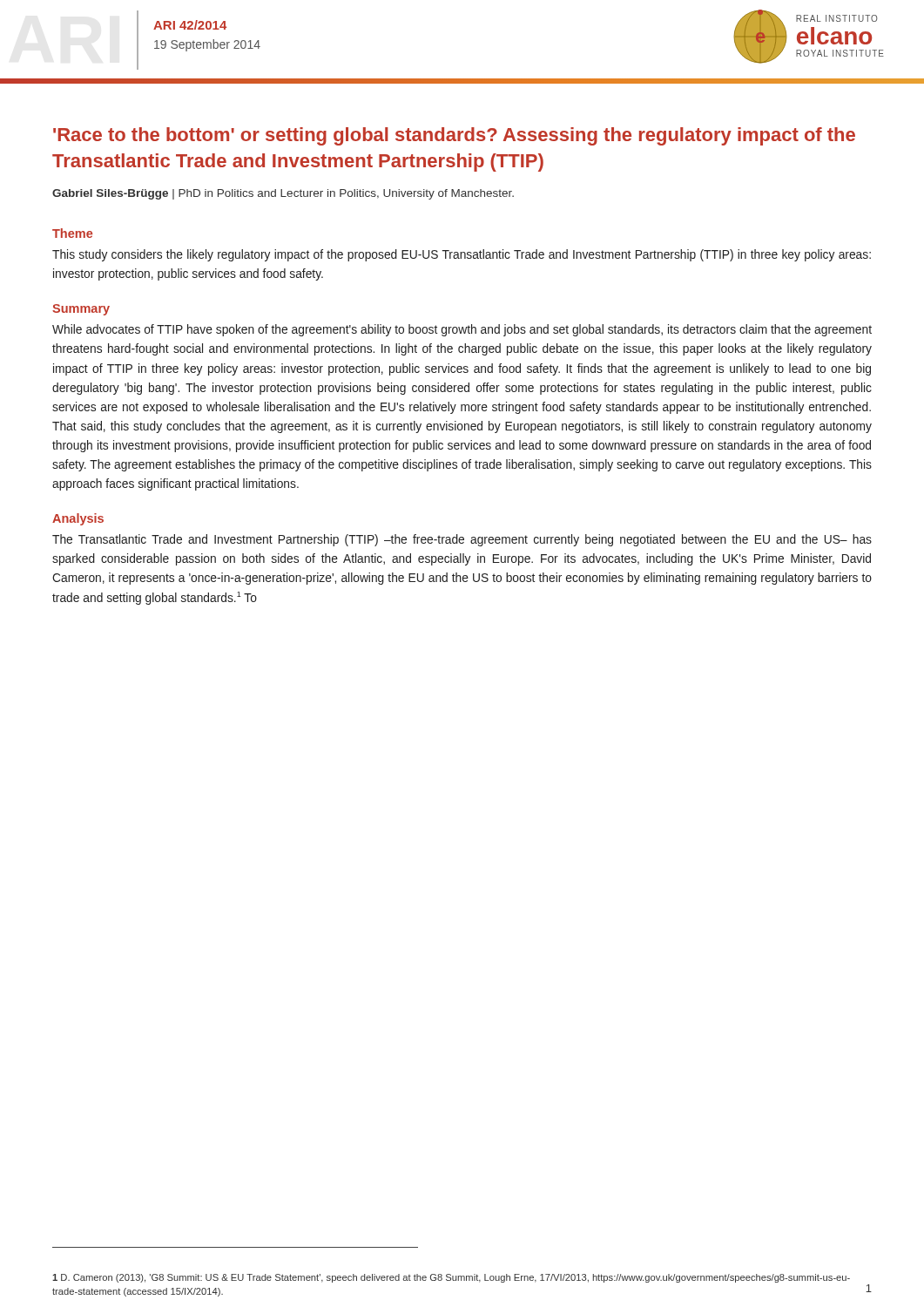
Task: Locate the block of text that opens with "The Transatlantic Trade and Investment Partnership (TTIP) –the"
Action: pyautogui.click(x=462, y=569)
